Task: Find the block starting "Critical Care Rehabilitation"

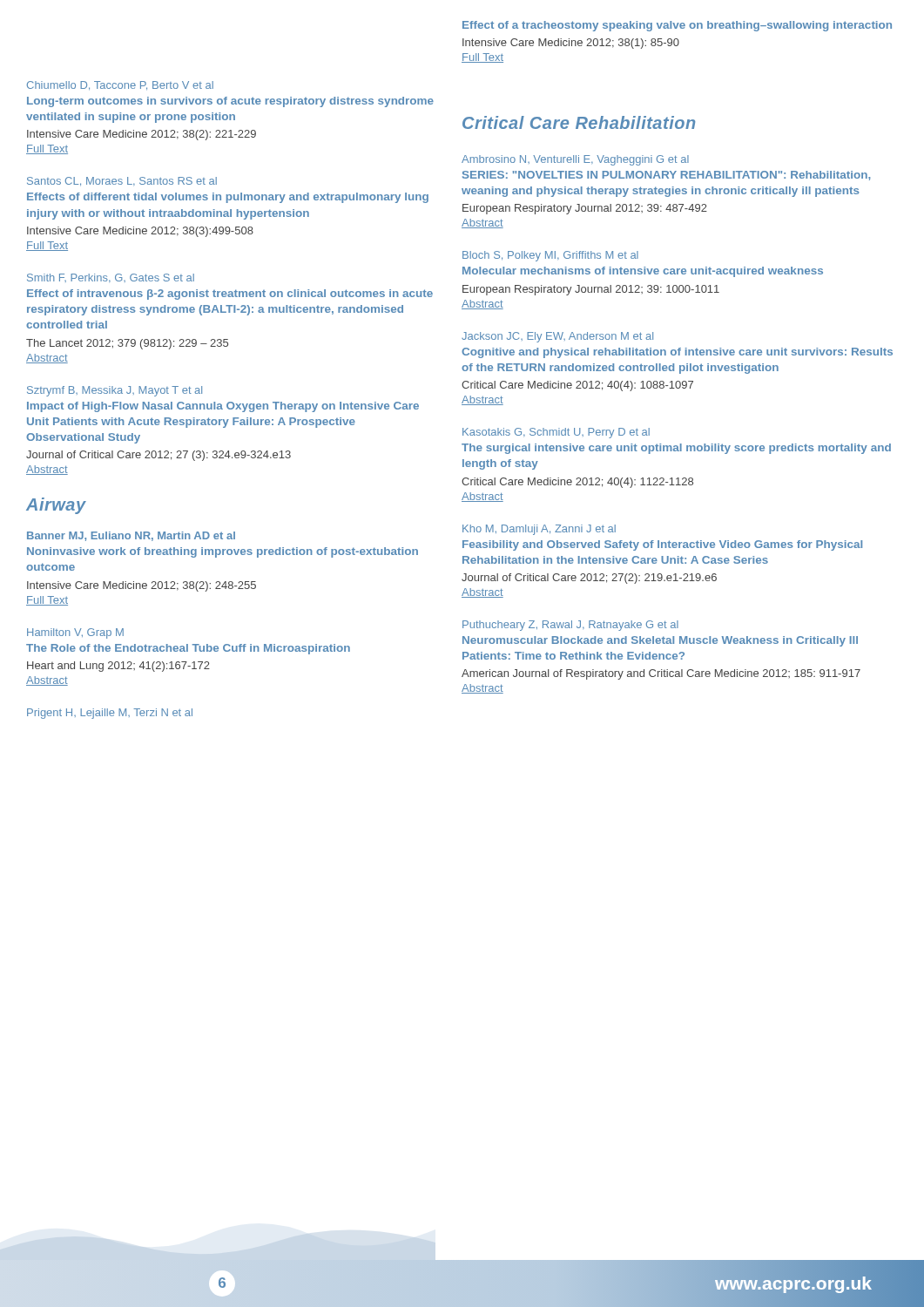Action: click(x=579, y=123)
